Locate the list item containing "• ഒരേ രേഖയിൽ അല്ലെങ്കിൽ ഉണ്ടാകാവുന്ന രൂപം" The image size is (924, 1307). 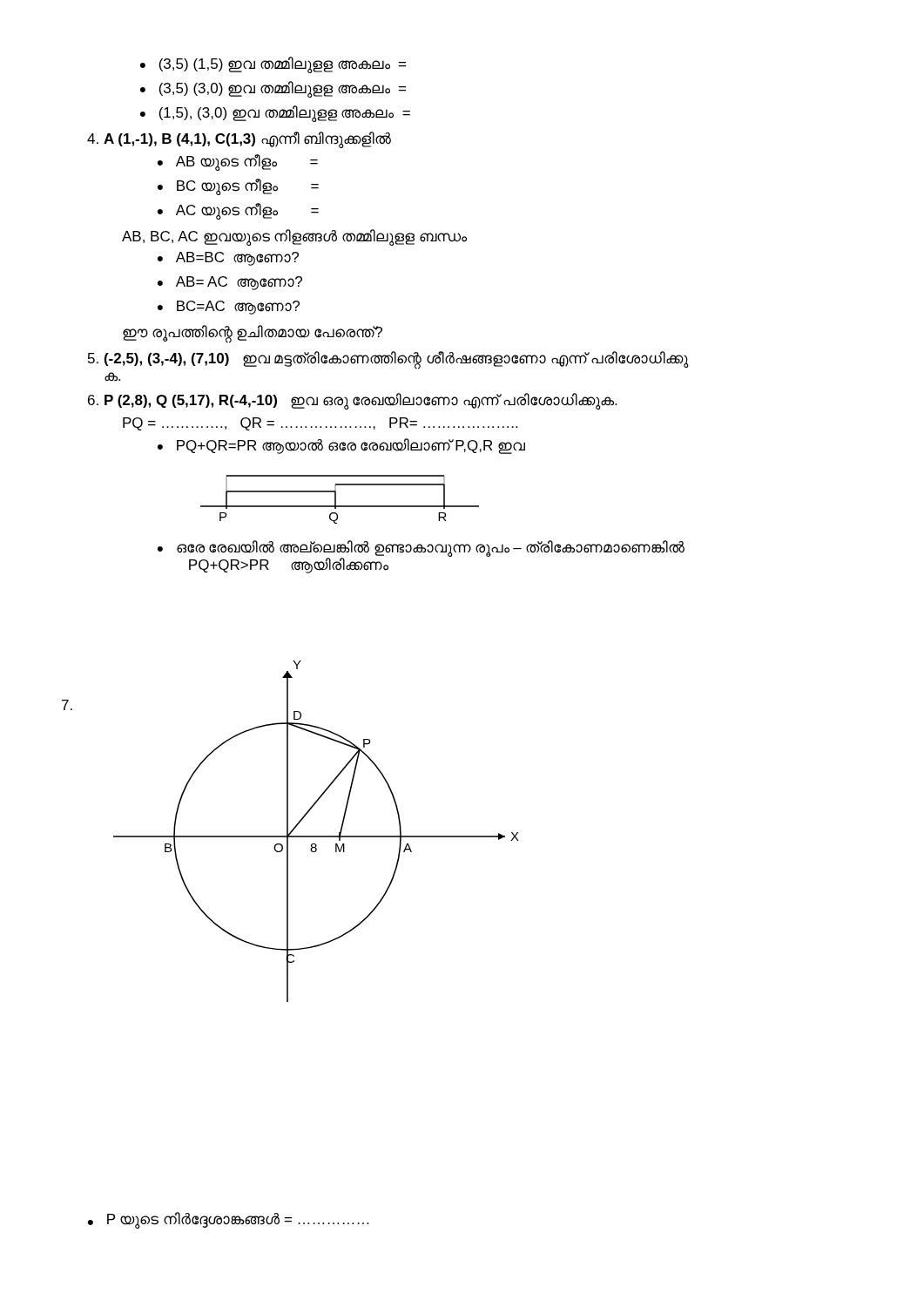click(506, 557)
